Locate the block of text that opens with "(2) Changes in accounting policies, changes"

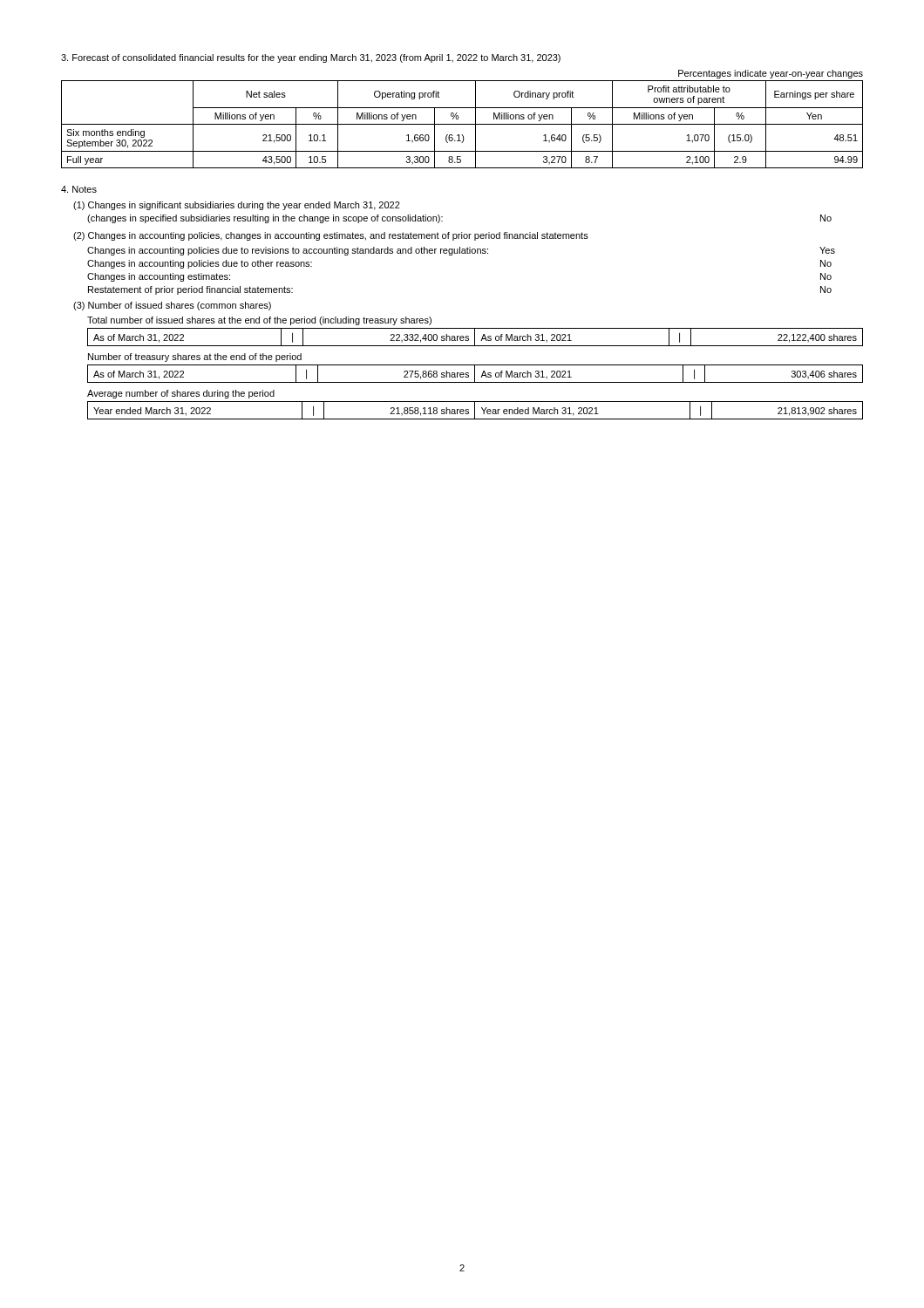pos(468,262)
